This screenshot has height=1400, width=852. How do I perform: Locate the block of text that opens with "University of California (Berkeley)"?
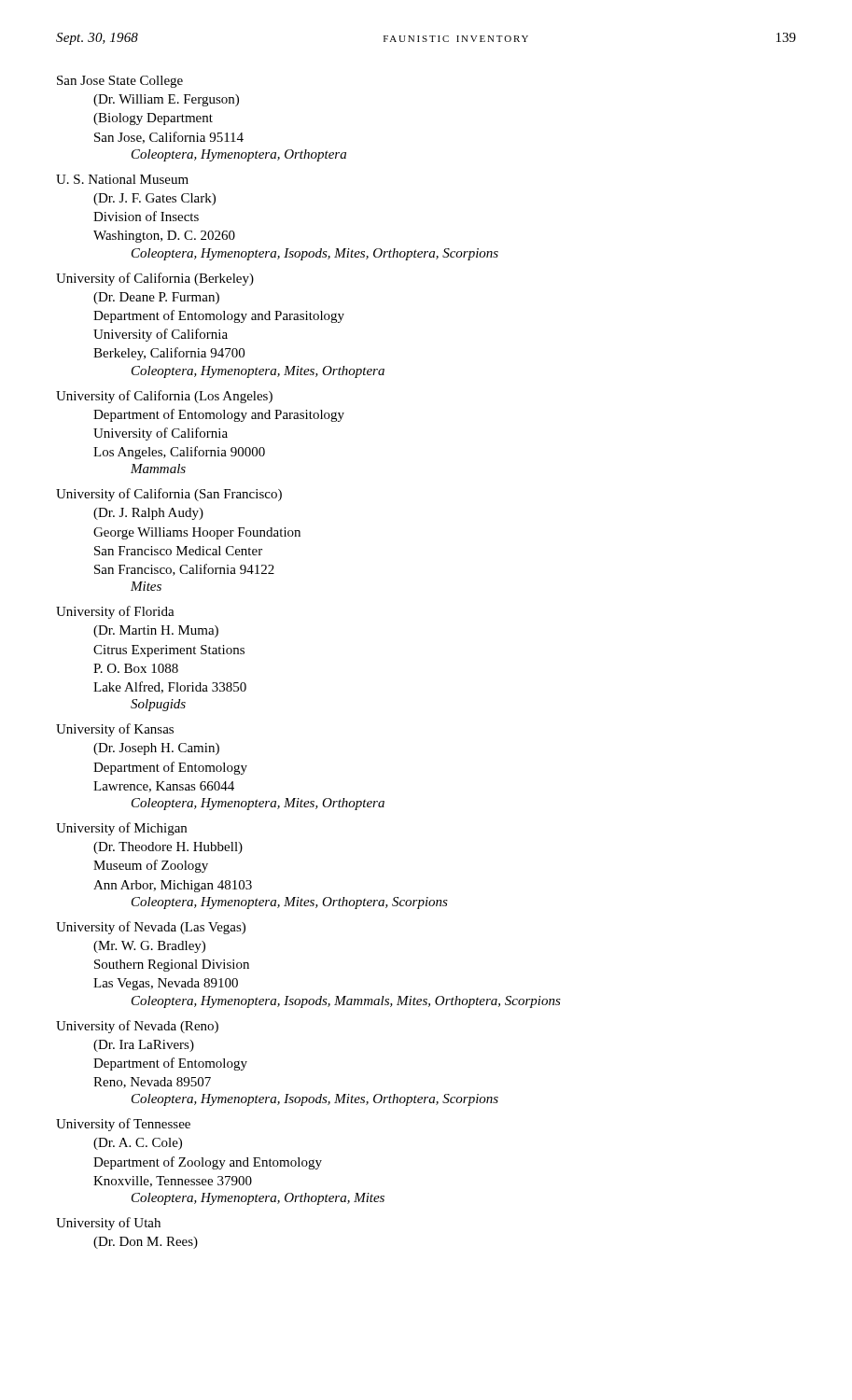pyautogui.click(x=155, y=279)
